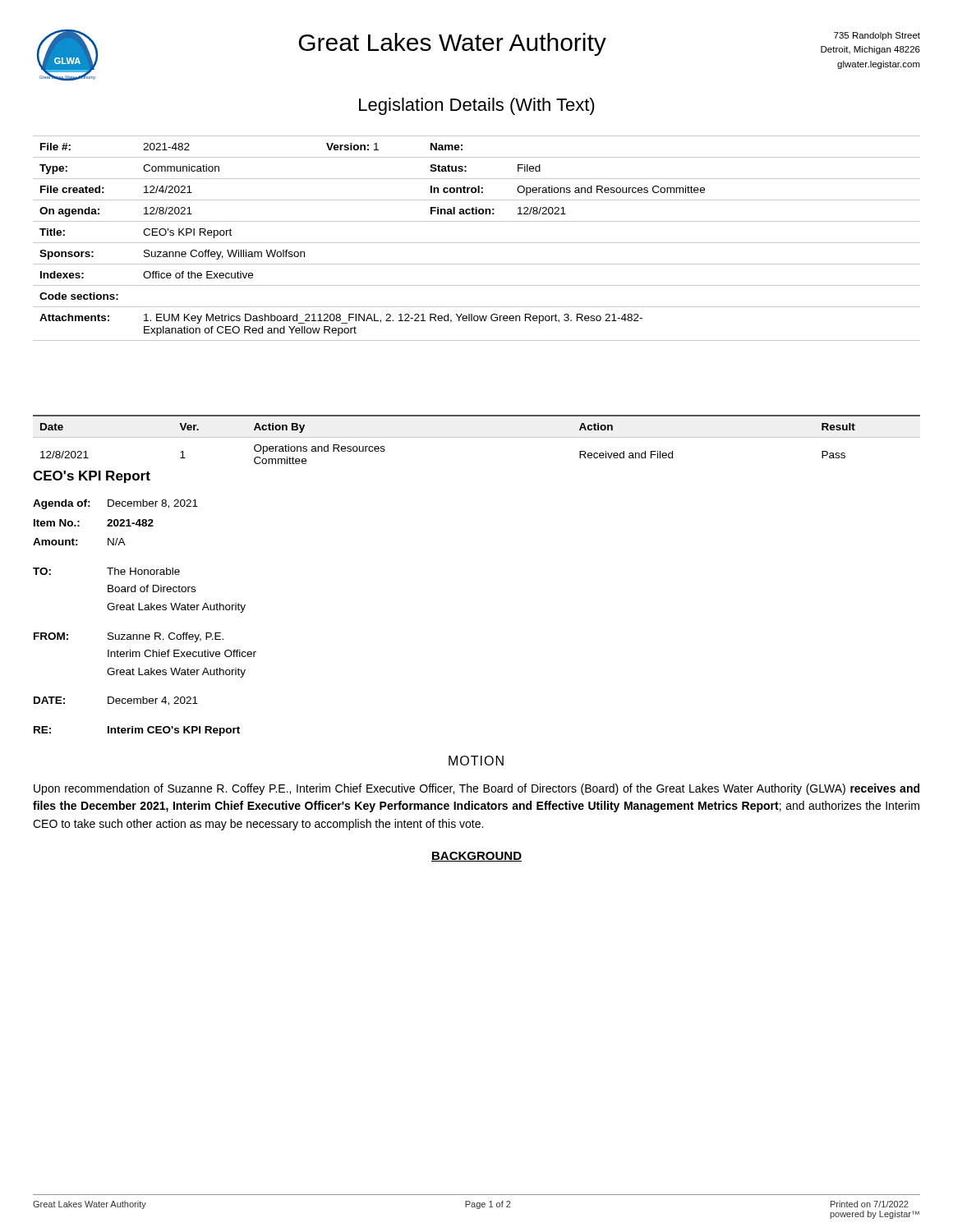The width and height of the screenshot is (953, 1232).
Task: Locate the text "DATE: December 4, 2021"
Action: click(x=116, y=701)
